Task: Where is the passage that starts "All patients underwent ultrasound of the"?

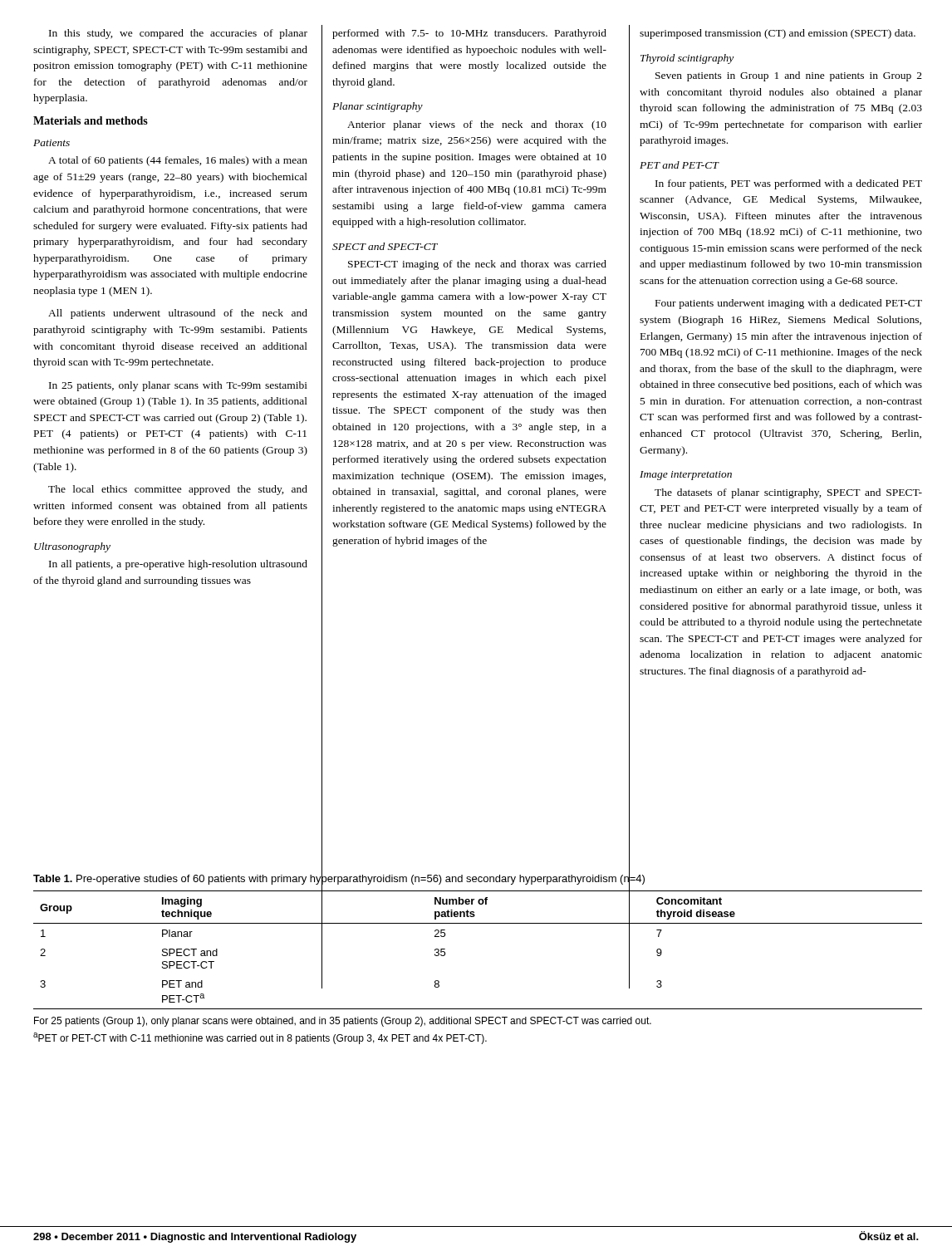Action: tap(170, 338)
